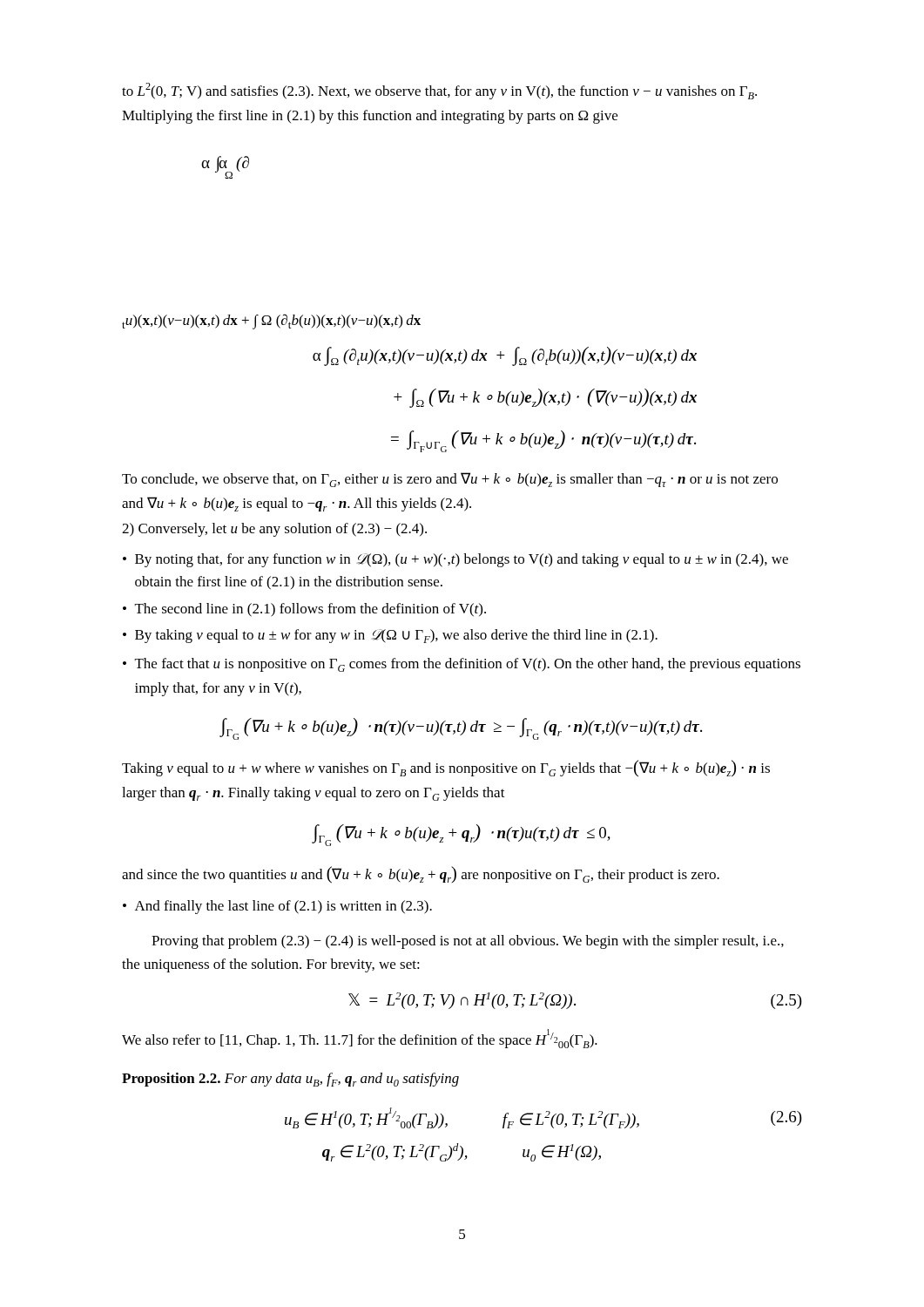Point to the passage starting "to L2(0, T; V) and"

[x=440, y=102]
